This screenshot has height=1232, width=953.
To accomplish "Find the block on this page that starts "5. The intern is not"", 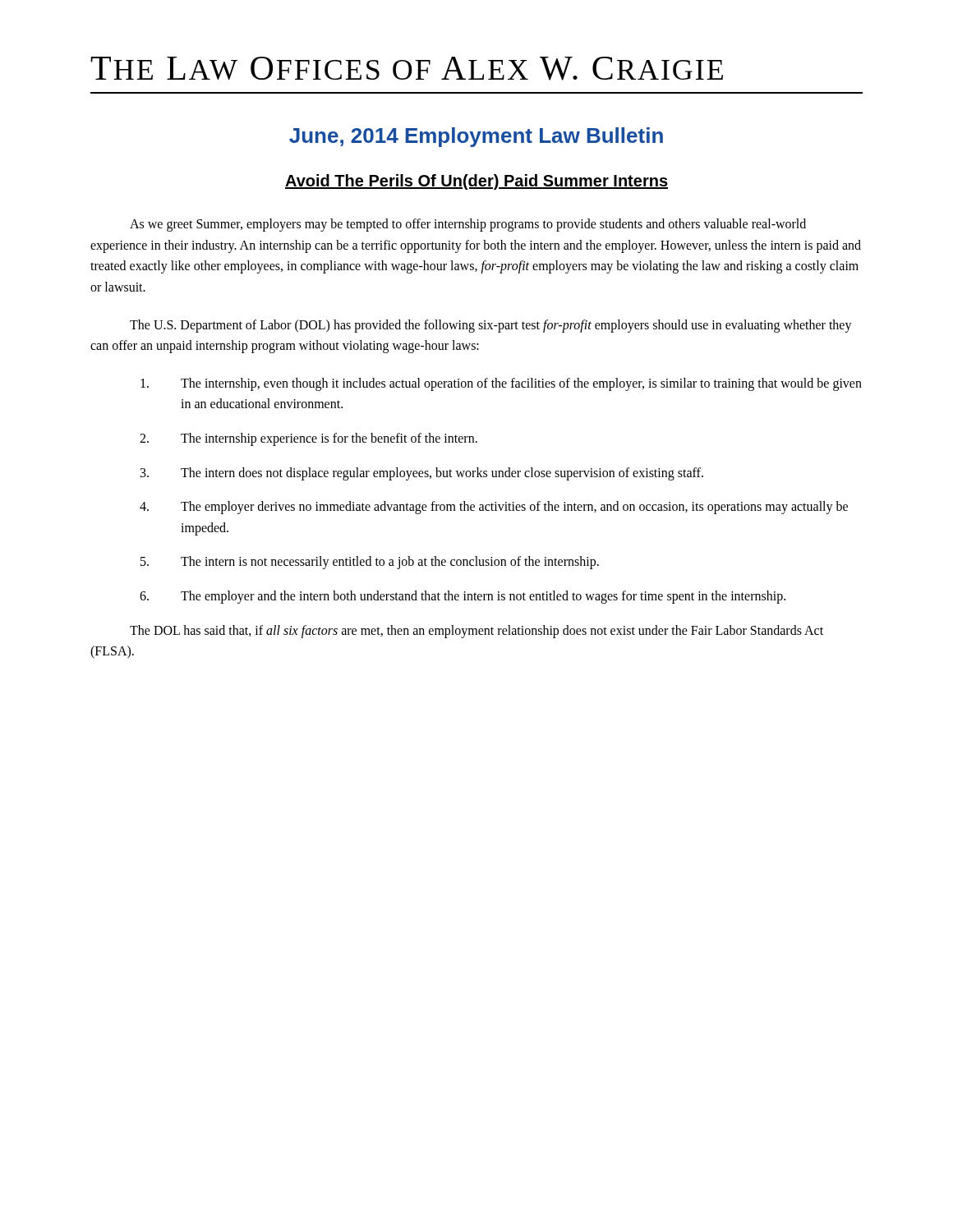I will point(501,562).
